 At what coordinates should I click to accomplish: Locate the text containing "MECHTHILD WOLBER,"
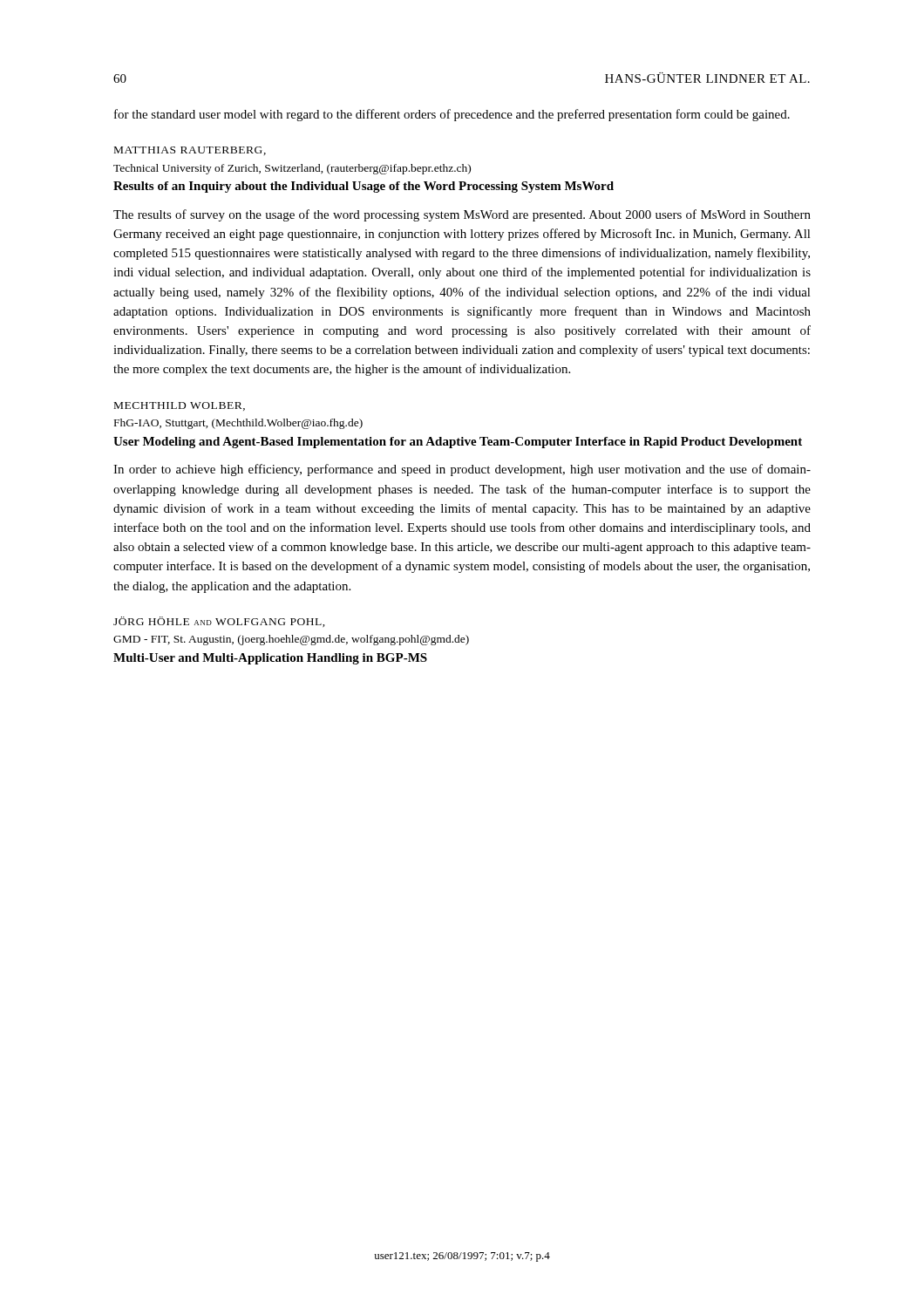pyautogui.click(x=180, y=405)
